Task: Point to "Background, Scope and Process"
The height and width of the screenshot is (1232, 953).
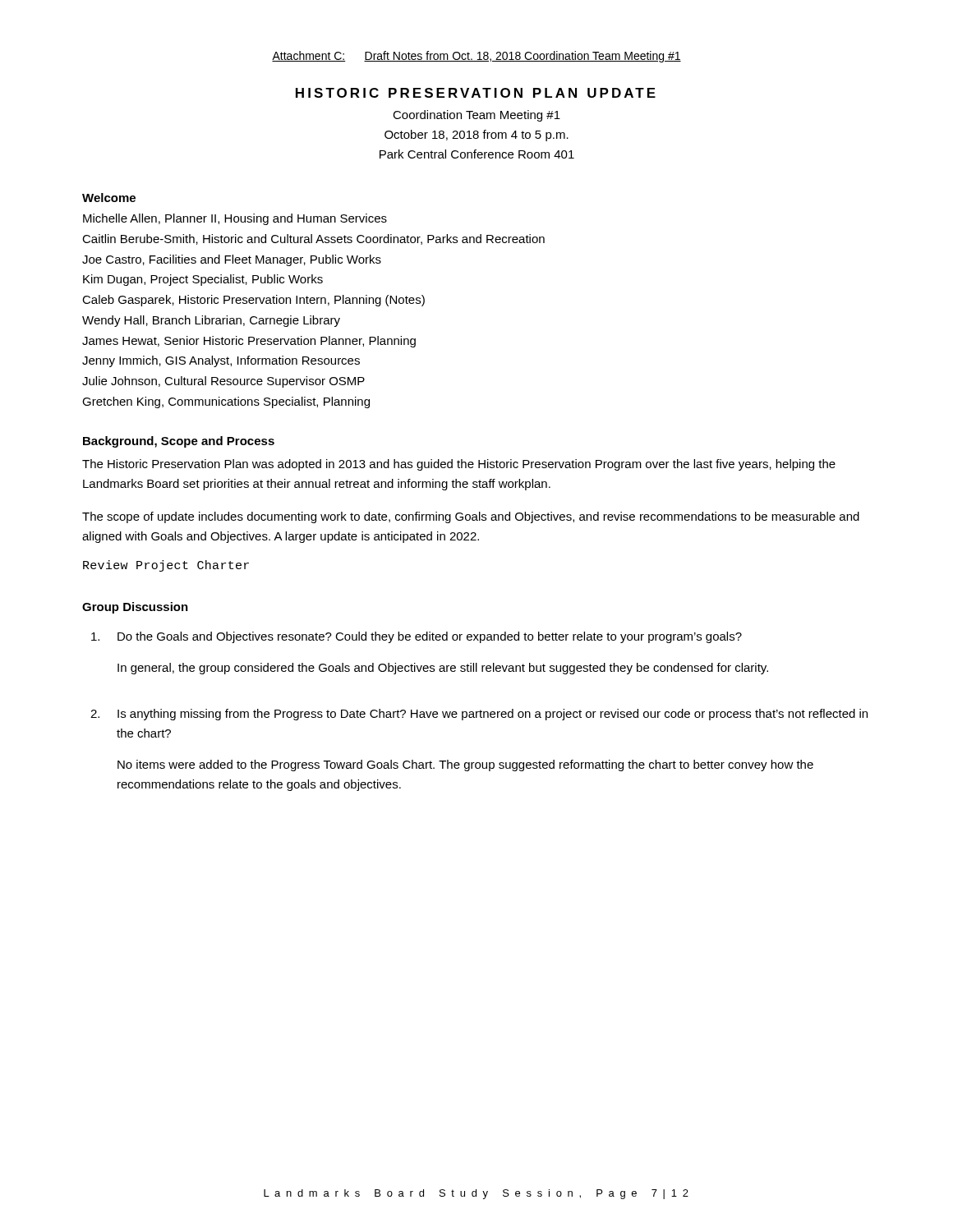Action: [178, 440]
